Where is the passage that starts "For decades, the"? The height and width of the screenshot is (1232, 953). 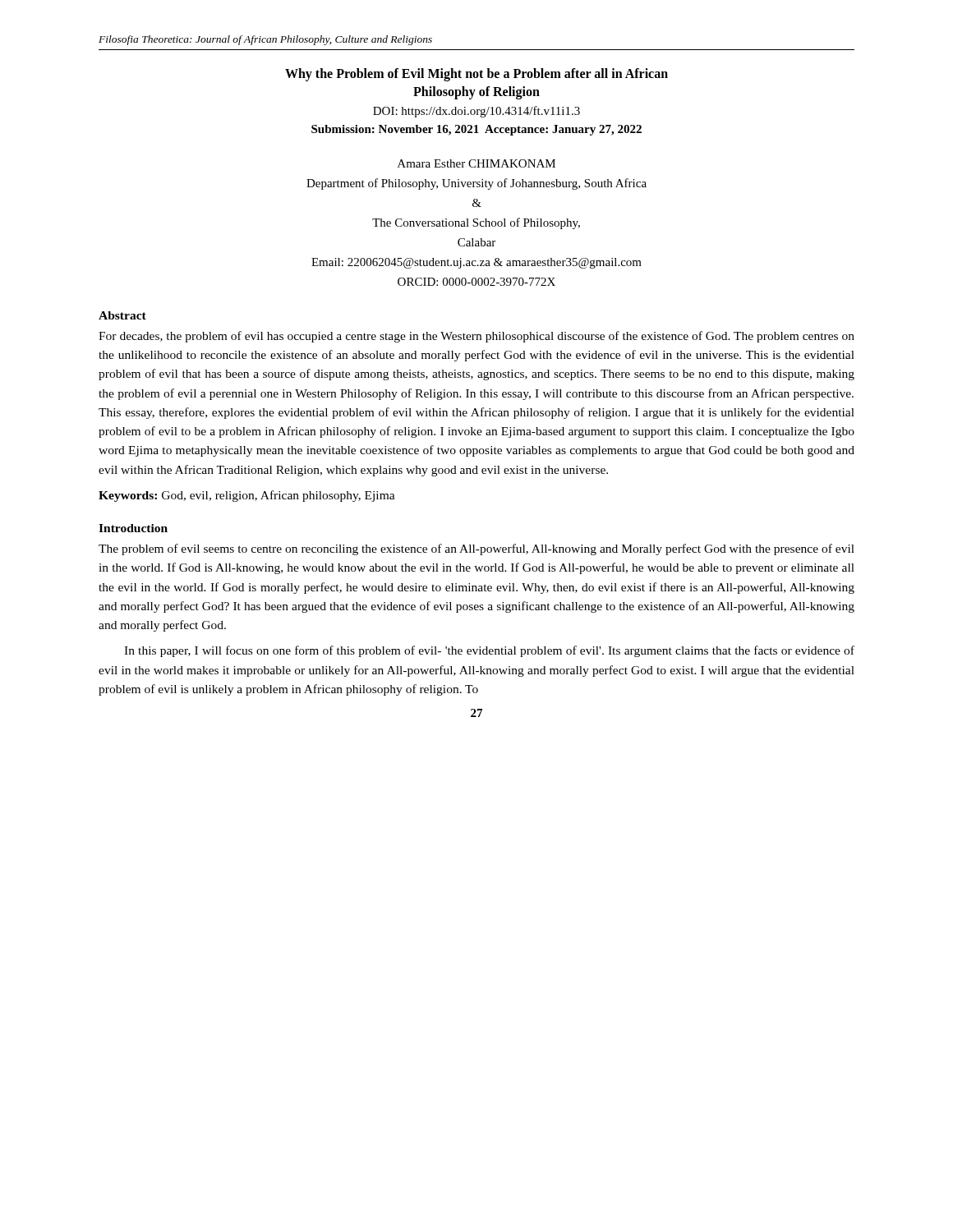tap(476, 402)
